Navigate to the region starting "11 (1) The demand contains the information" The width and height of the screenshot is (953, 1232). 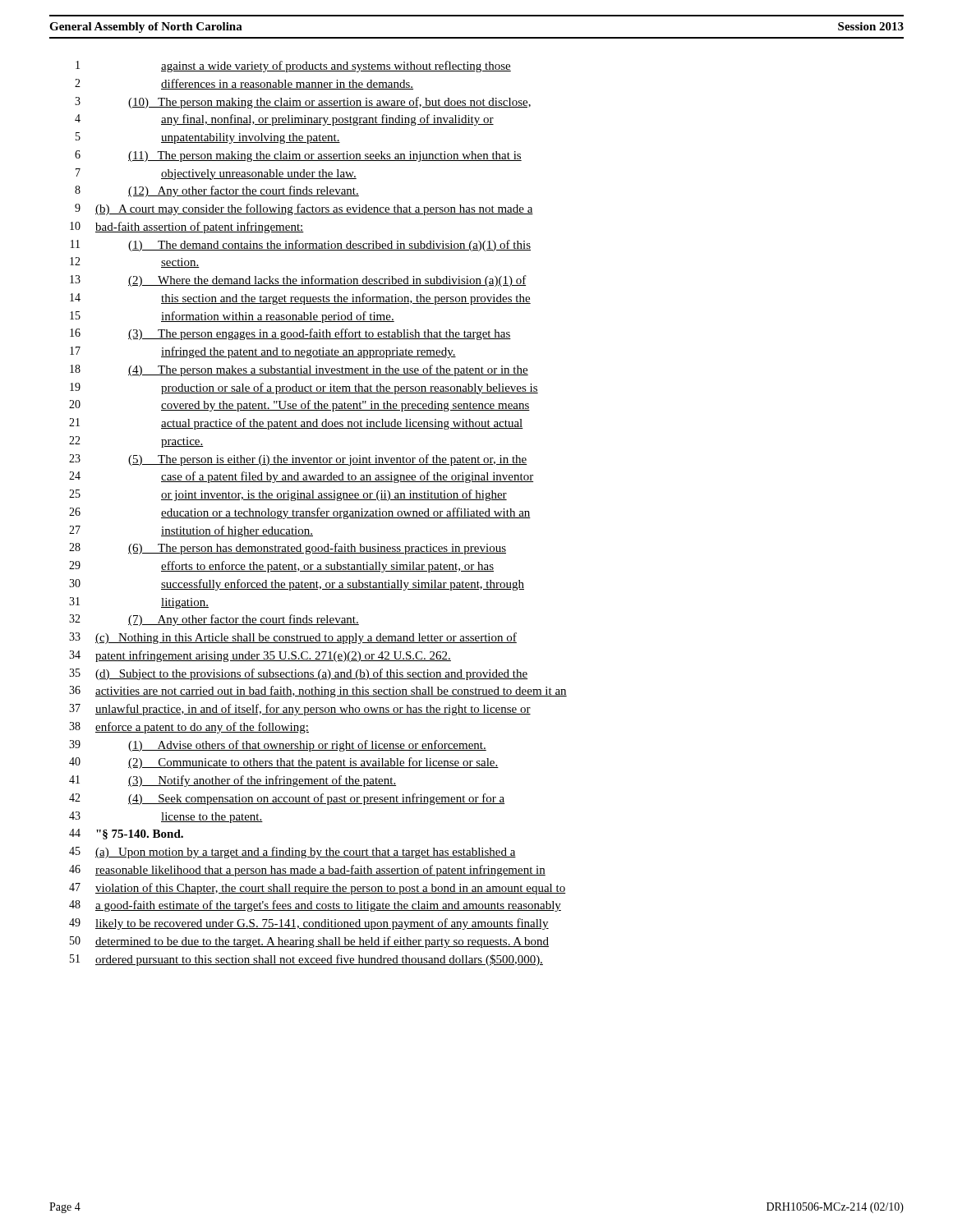coord(476,245)
